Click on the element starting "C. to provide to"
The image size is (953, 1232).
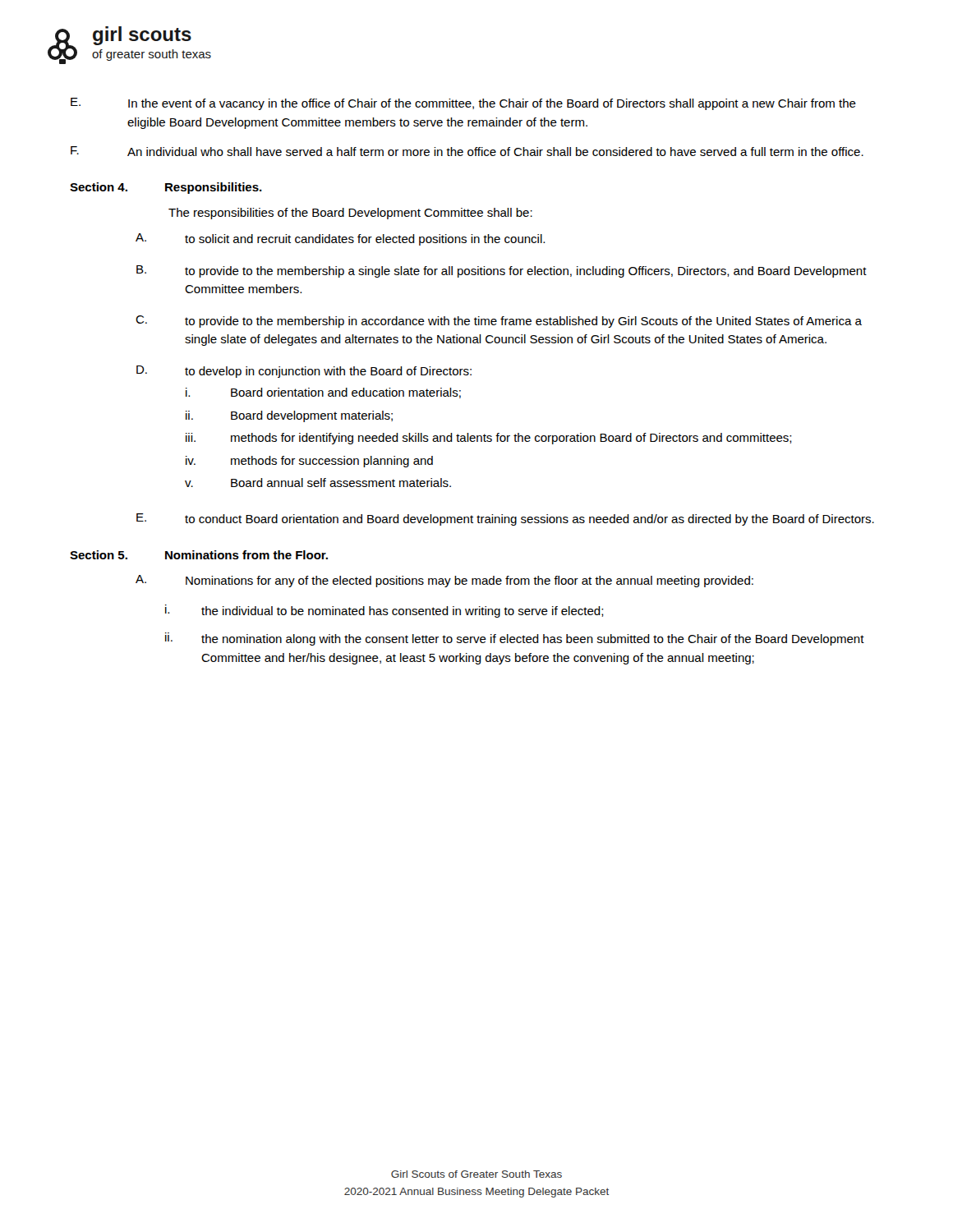513,330
